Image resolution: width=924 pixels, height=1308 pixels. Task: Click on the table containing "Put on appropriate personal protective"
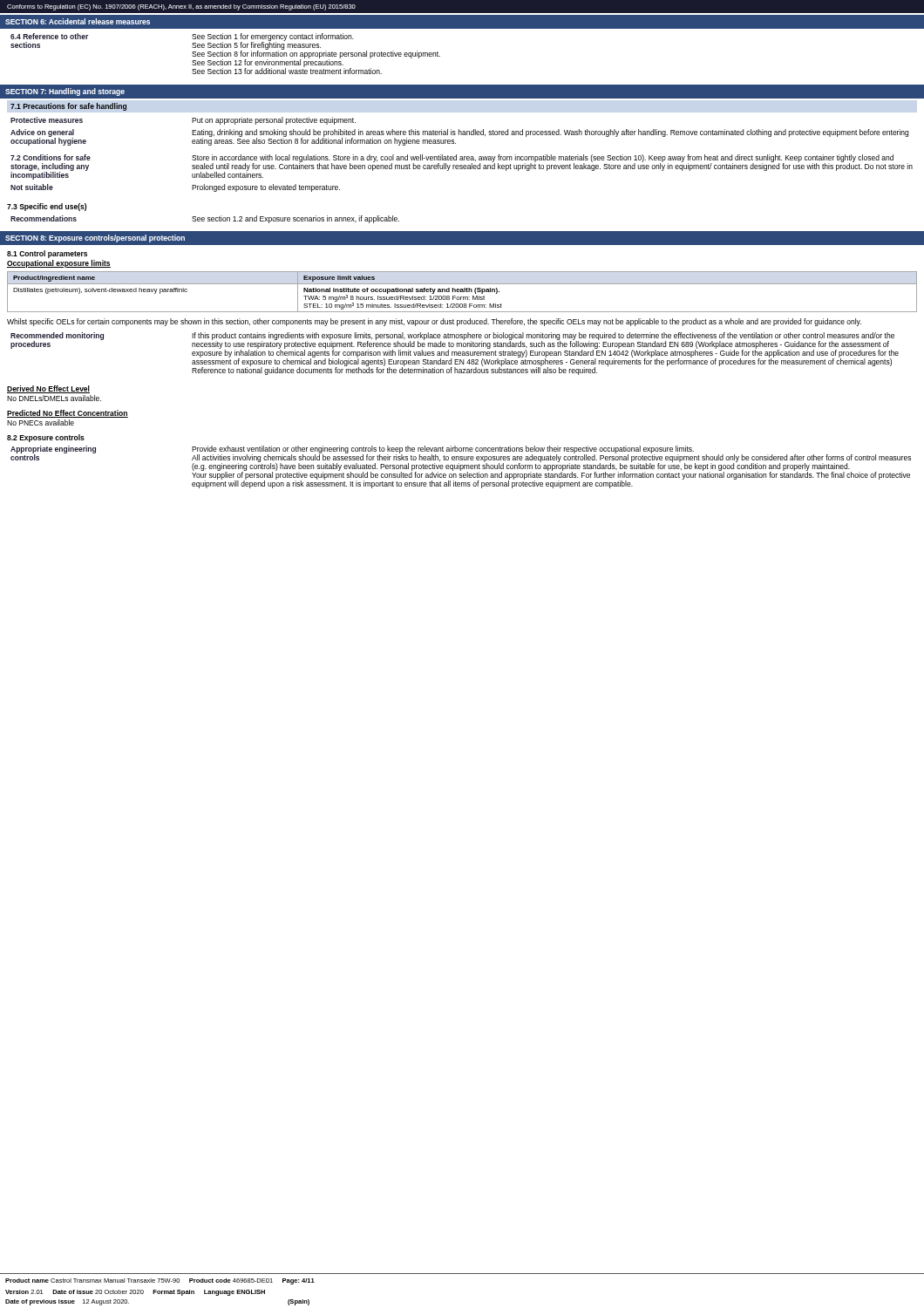click(x=462, y=132)
